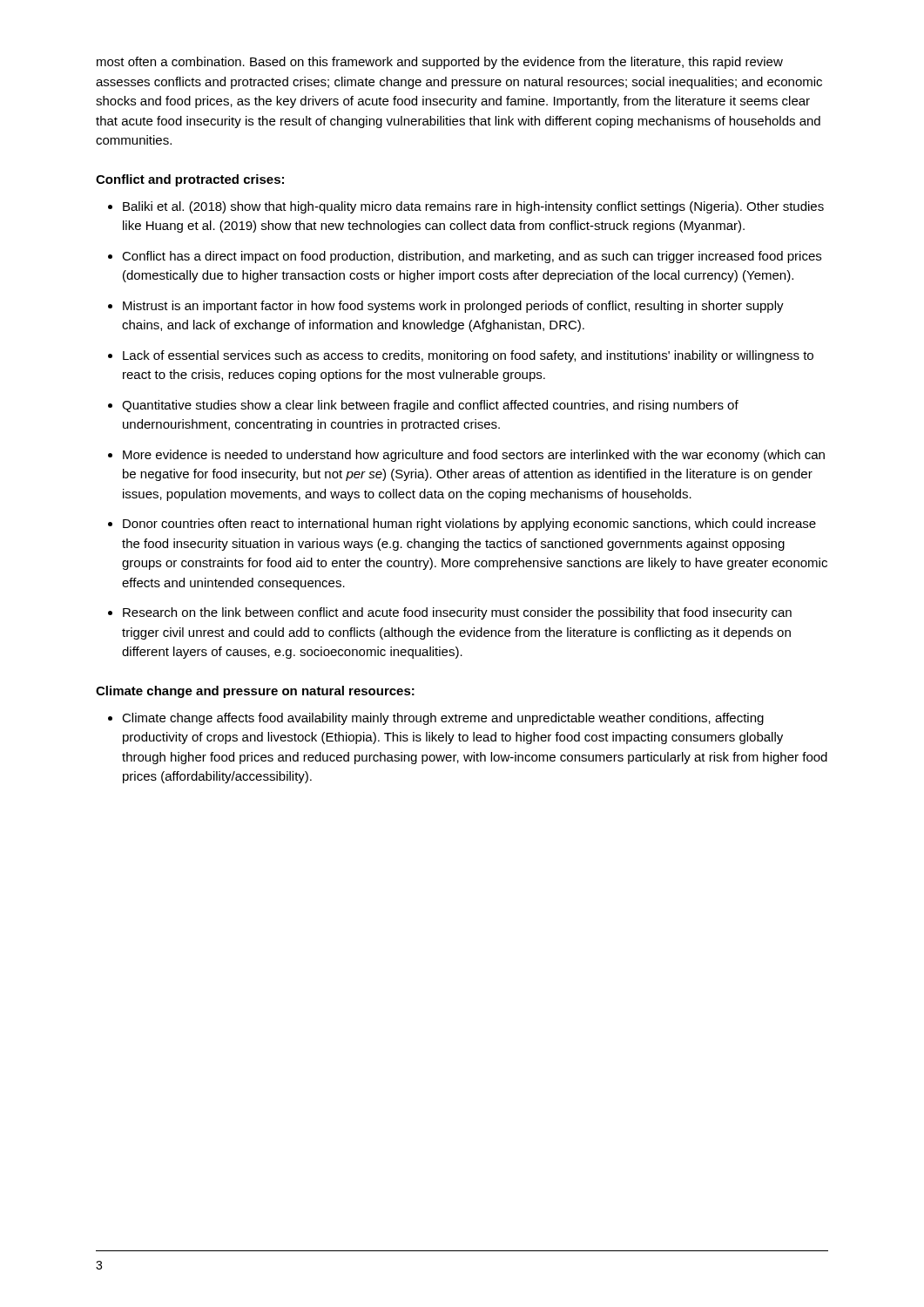Point to the block starting "Lack of essential services such as access"
Image resolution: width=924 pixels, height=1307 pixels.
click(x=468, y=364)
